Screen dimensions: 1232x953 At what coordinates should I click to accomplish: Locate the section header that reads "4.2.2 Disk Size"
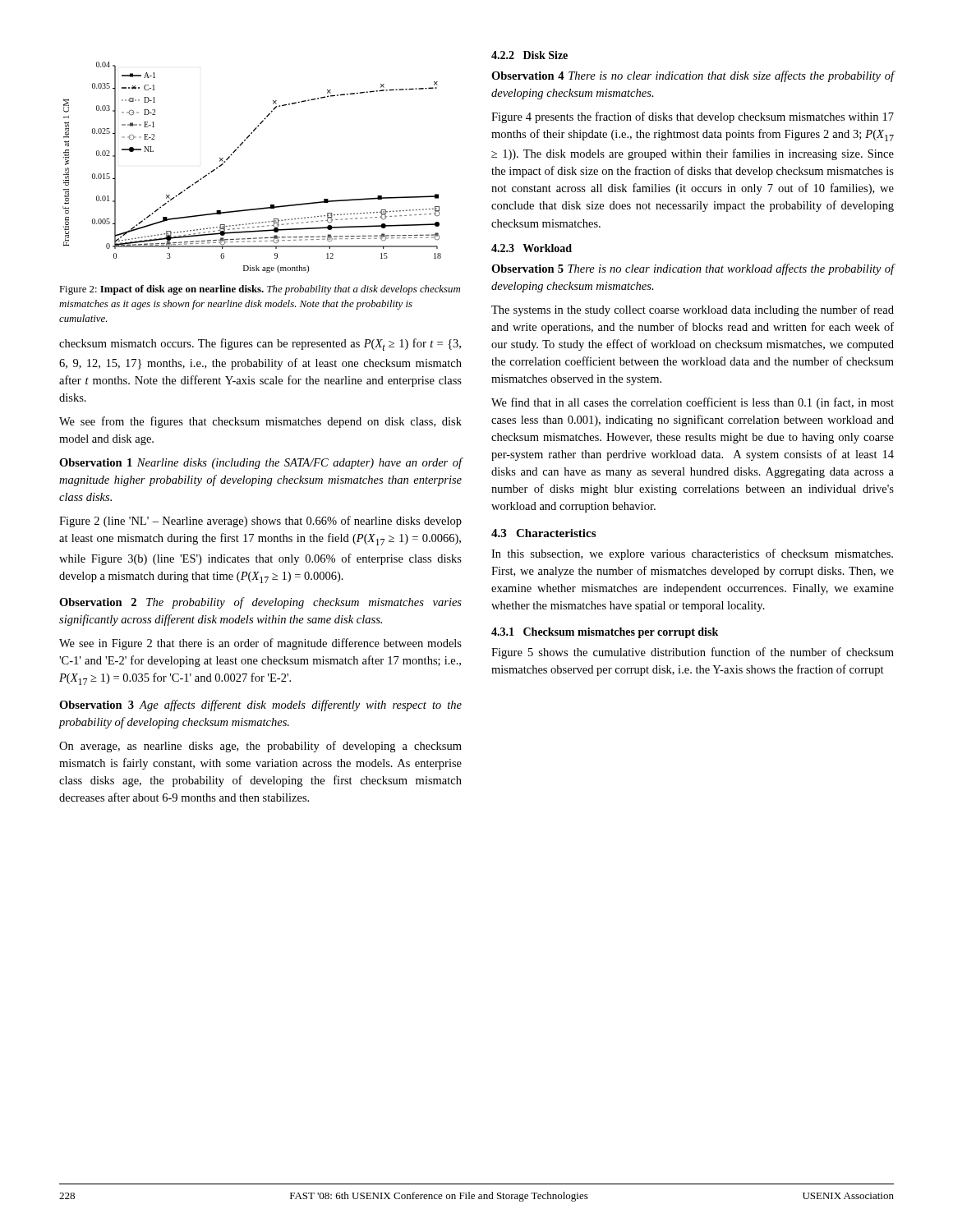530,55
